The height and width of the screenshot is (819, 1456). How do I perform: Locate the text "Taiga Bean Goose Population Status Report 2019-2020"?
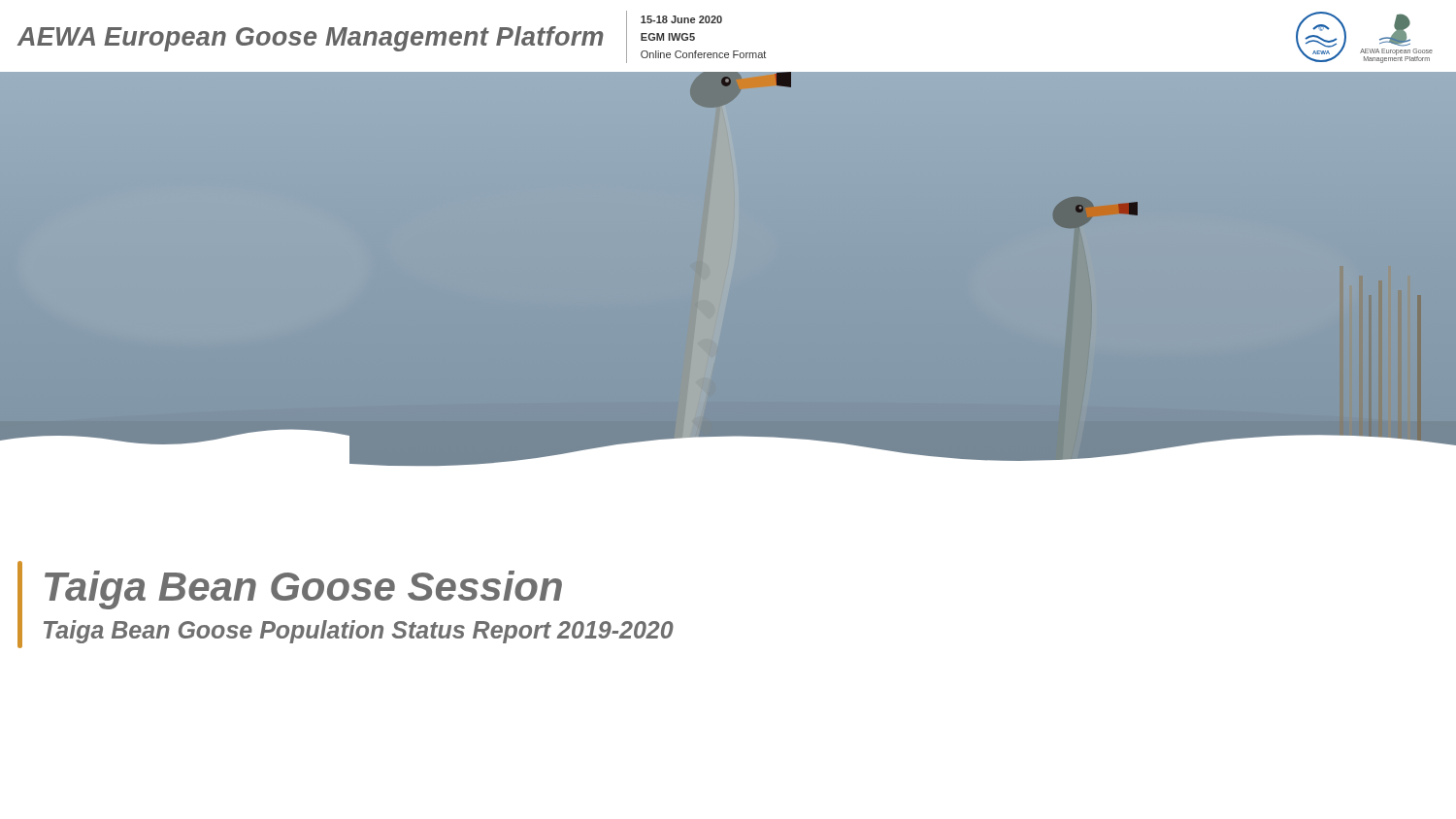tap(358, 630)
